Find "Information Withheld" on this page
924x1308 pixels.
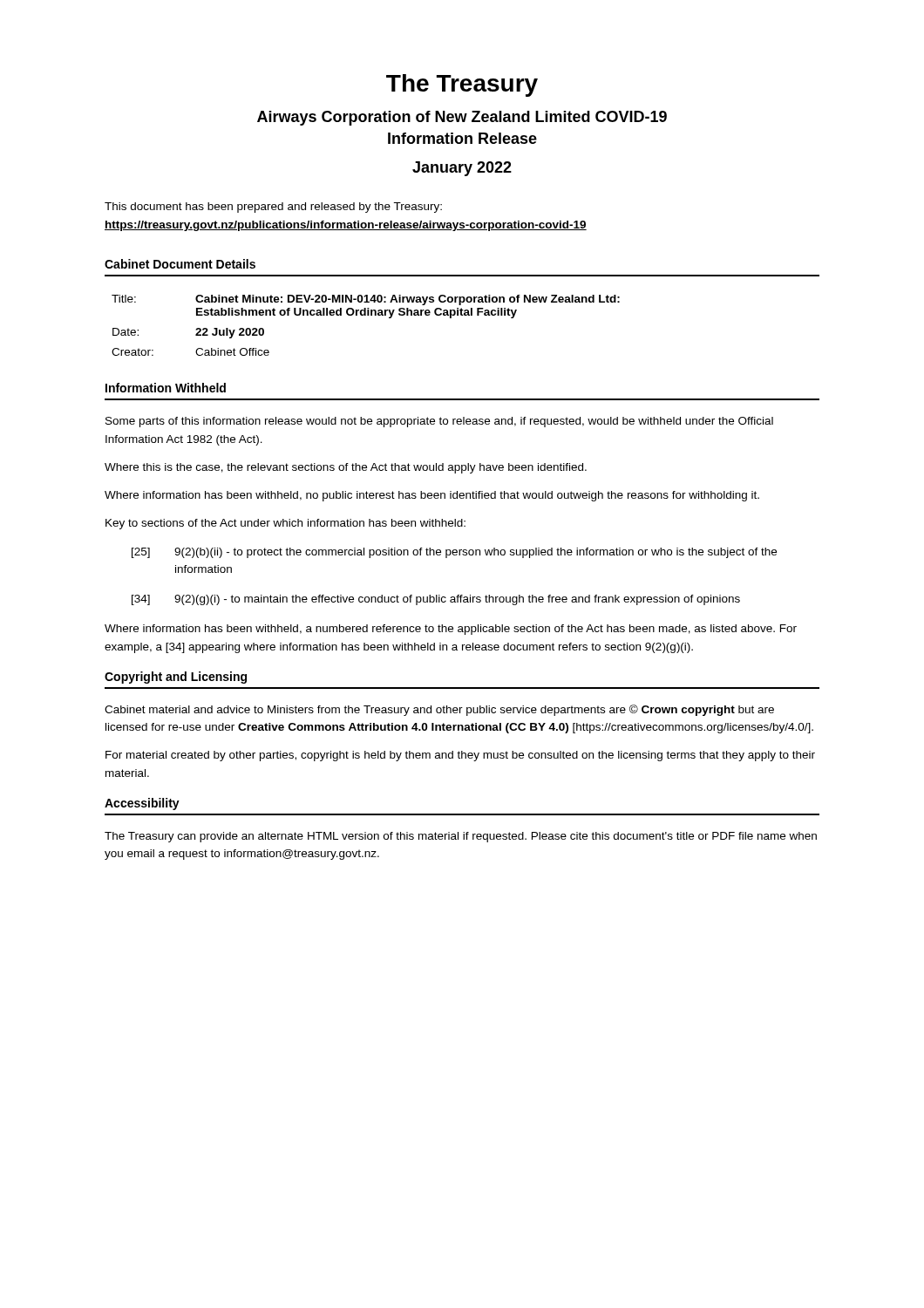pos(166,388)
